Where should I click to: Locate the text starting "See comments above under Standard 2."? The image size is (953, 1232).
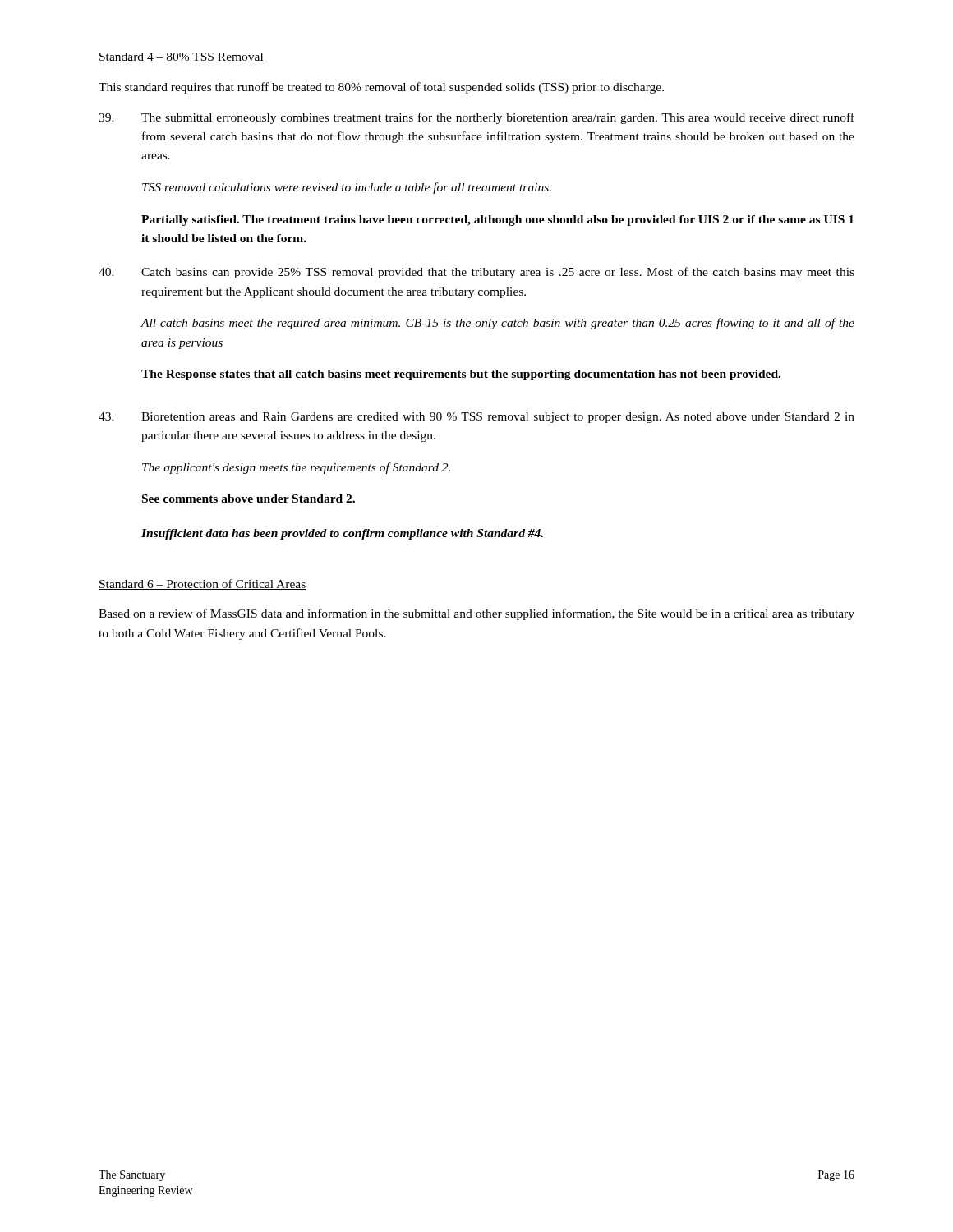pos(249,499)
